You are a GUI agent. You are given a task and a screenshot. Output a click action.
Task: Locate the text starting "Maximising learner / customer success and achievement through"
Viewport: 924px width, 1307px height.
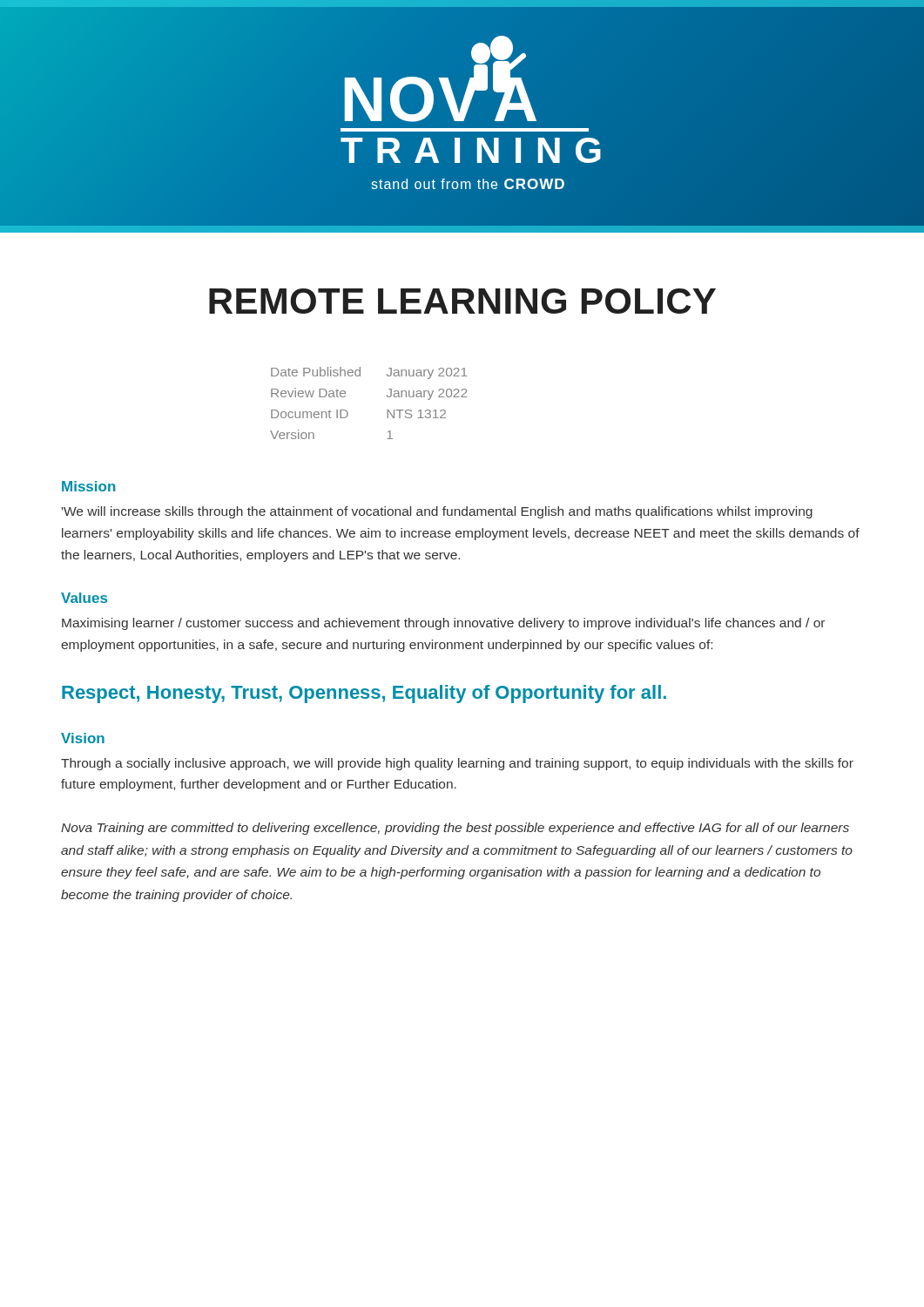point(443,634)
